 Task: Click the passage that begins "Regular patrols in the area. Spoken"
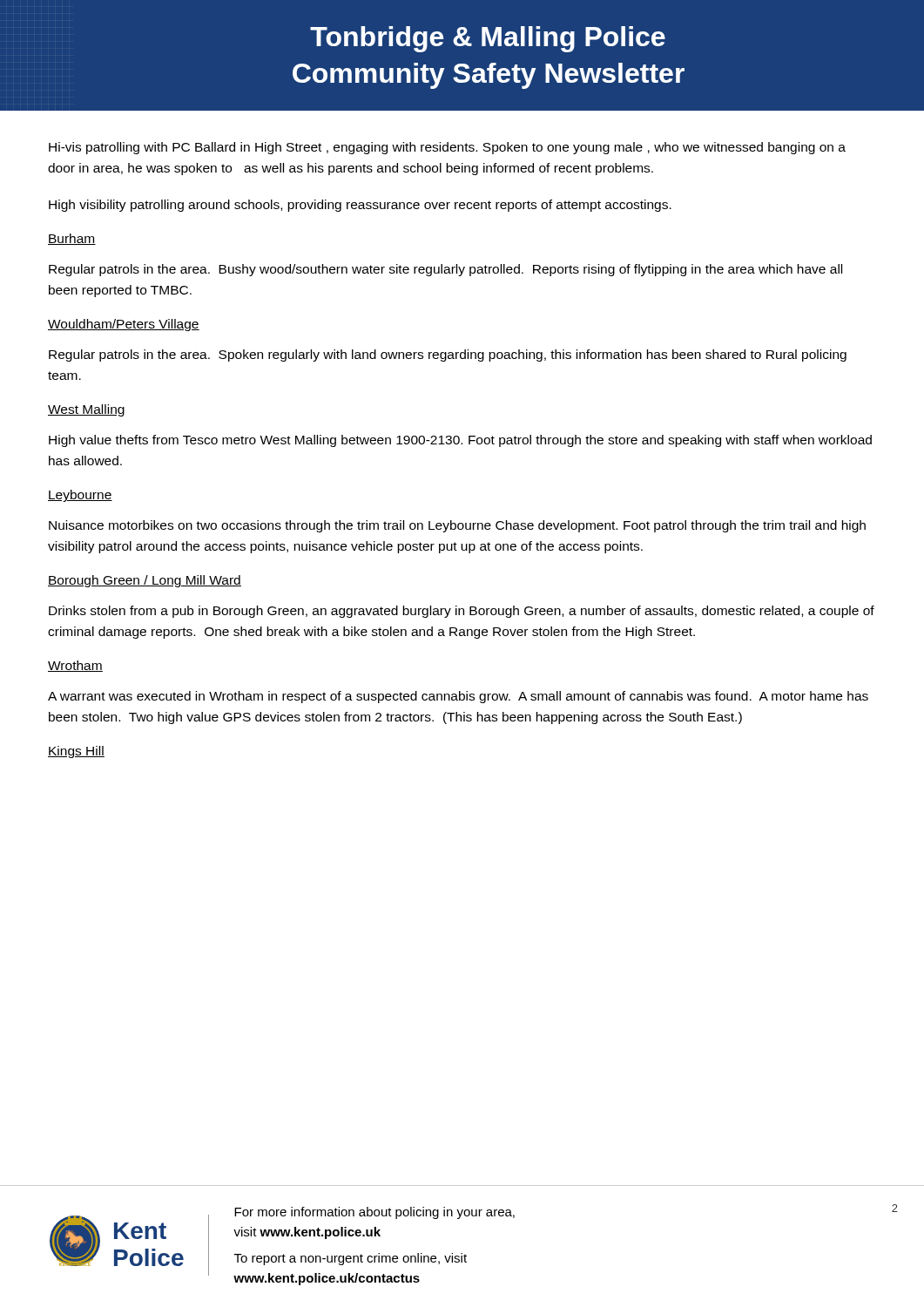(x=447, y=365)
